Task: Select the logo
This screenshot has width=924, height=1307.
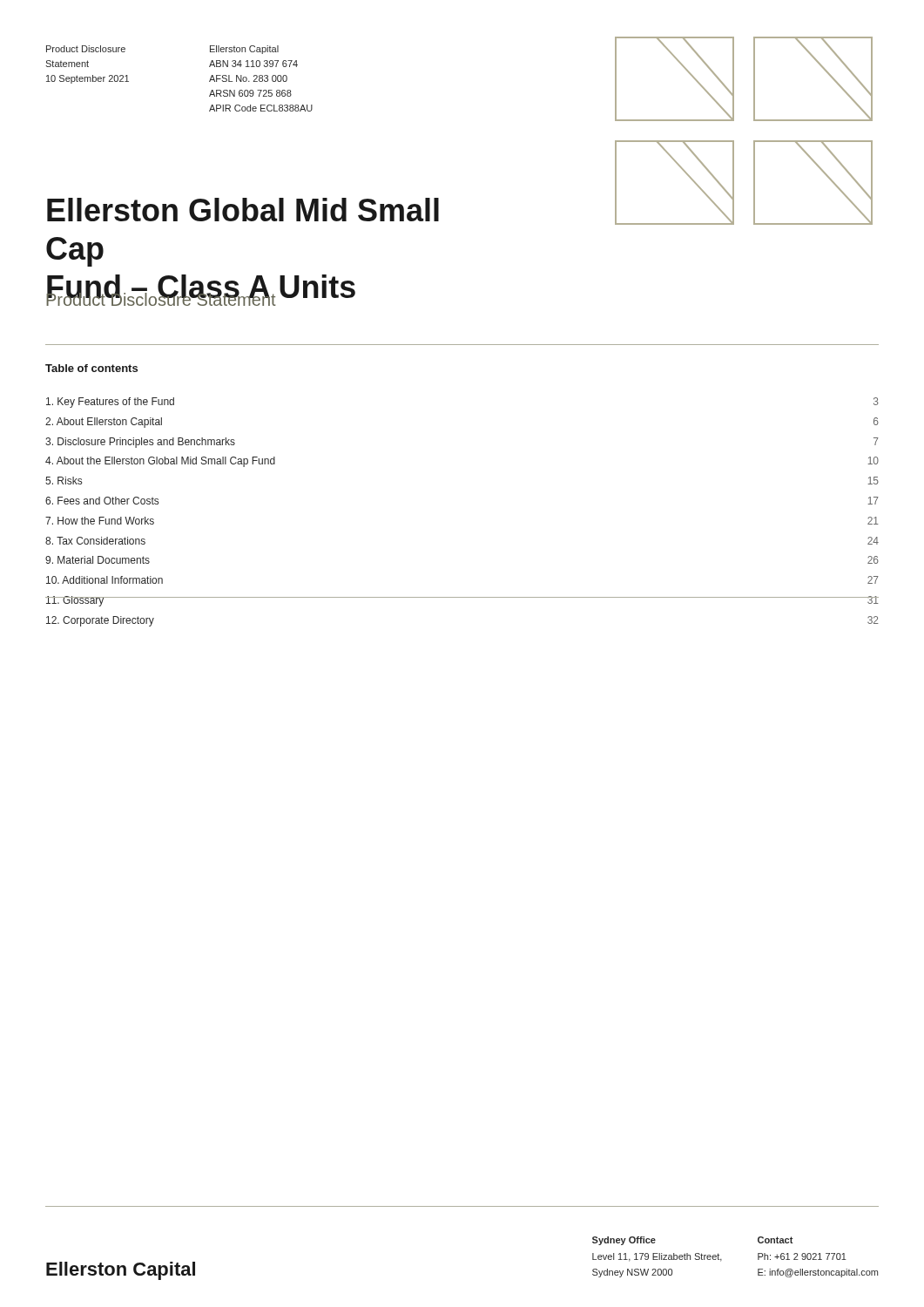Action: (x=744, y=131)
